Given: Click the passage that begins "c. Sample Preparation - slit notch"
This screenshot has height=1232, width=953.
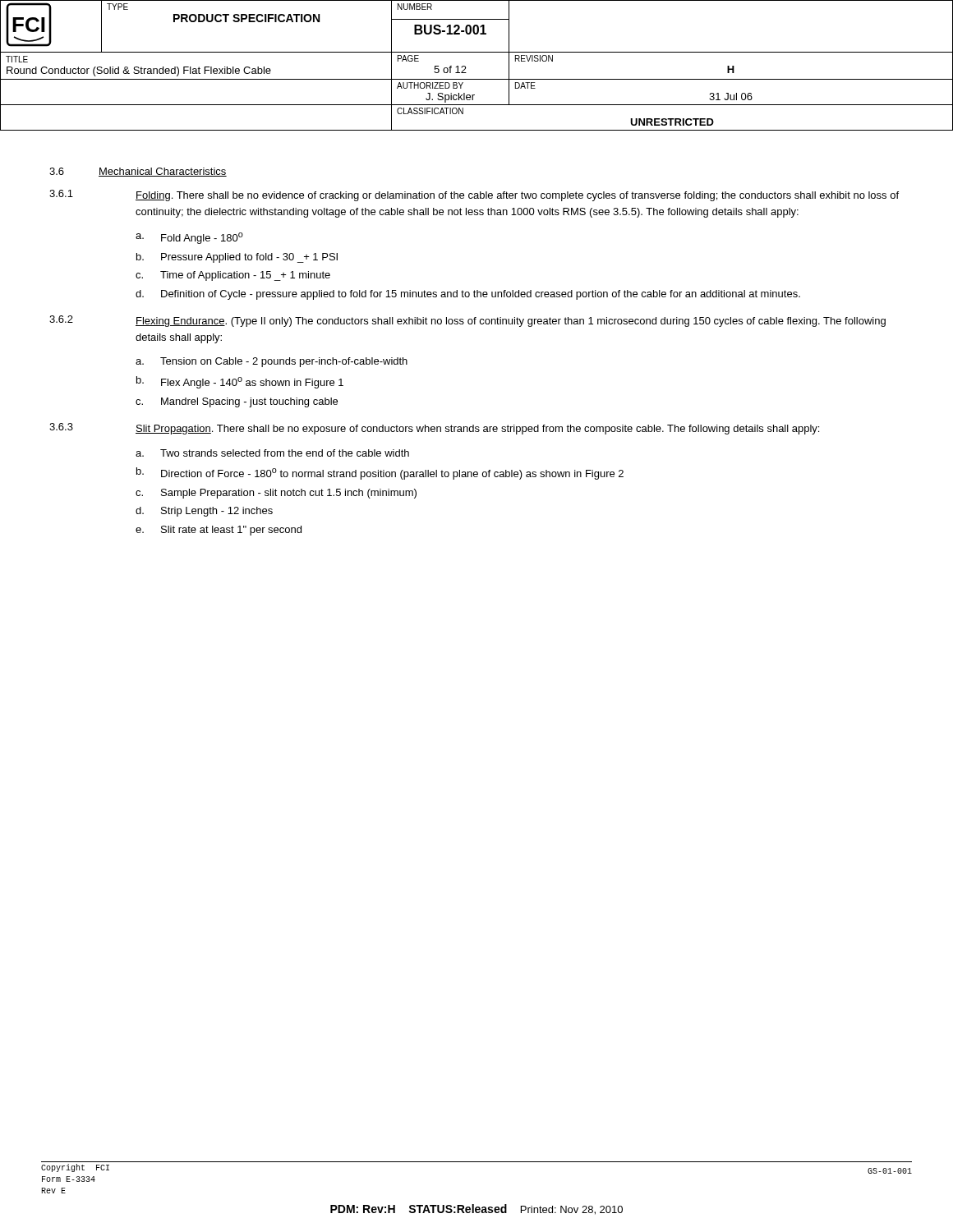Looking at the screenshot, I should pyautogui.click(x=276, y=494).
